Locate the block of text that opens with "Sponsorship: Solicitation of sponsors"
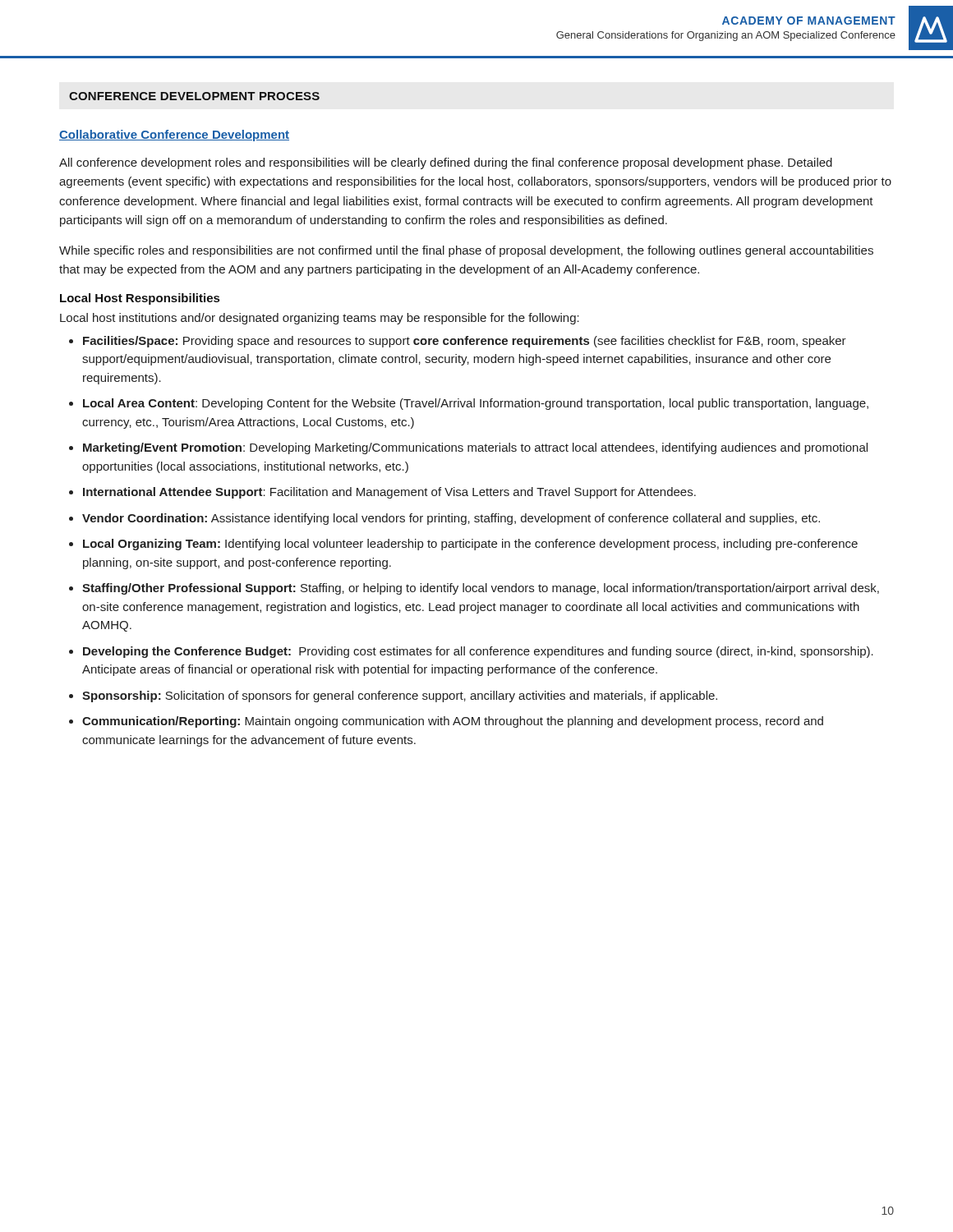Image resolution: width=953 pixels, height=1232 pixels. coord(400,695)
